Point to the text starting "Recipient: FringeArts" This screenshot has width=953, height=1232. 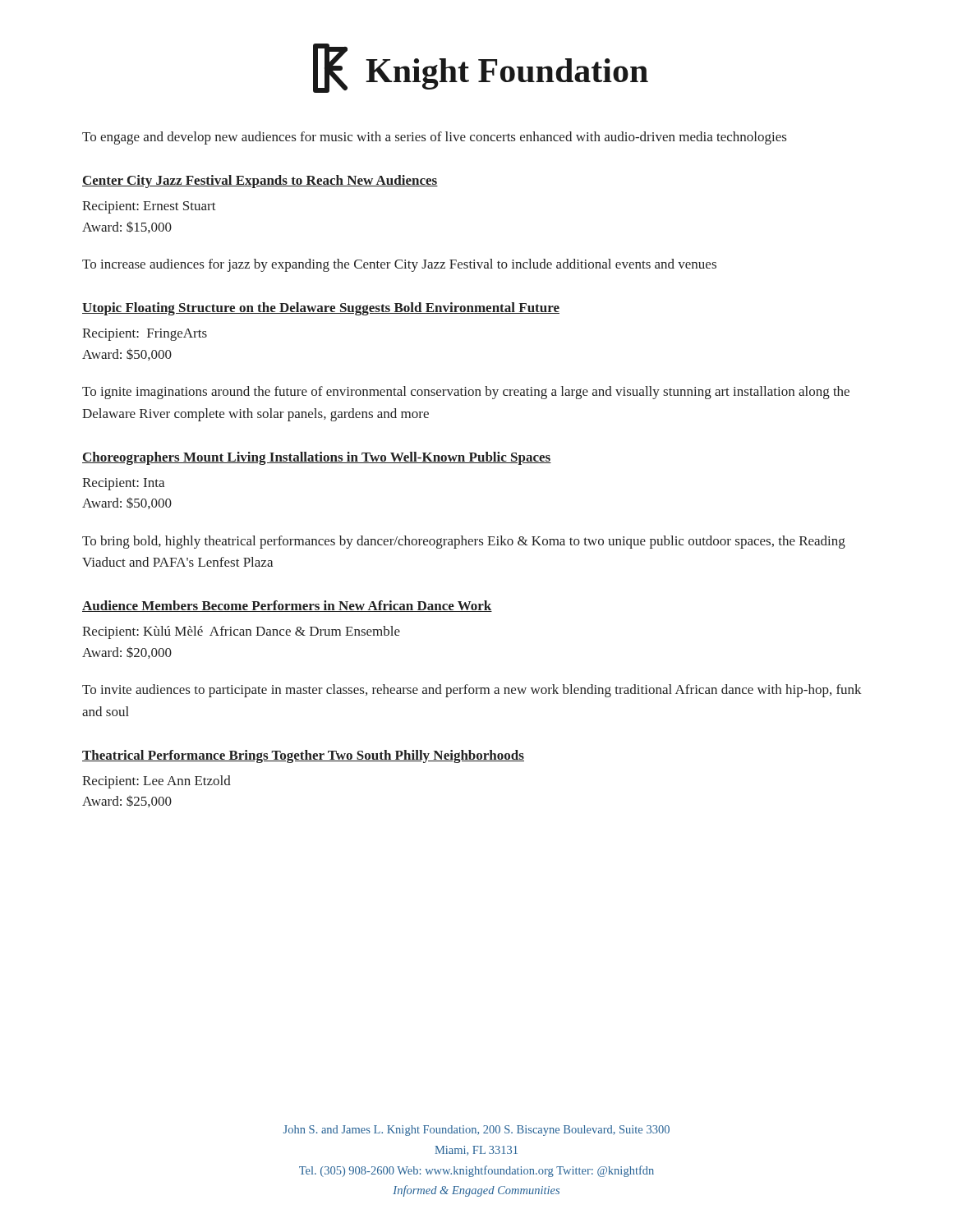coord(145,333)
